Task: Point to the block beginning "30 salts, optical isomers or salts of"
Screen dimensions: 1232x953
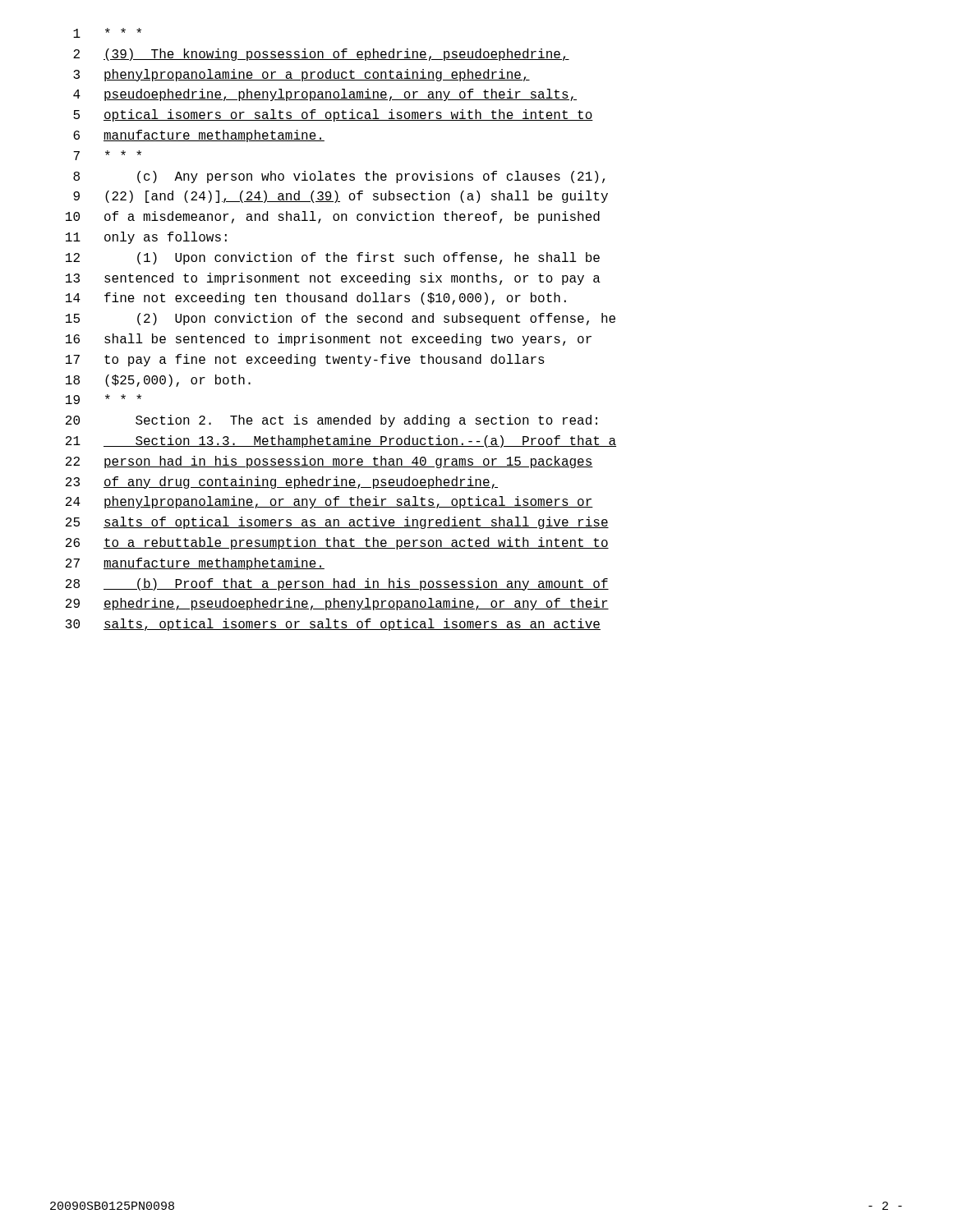Action: coord(476,625)
